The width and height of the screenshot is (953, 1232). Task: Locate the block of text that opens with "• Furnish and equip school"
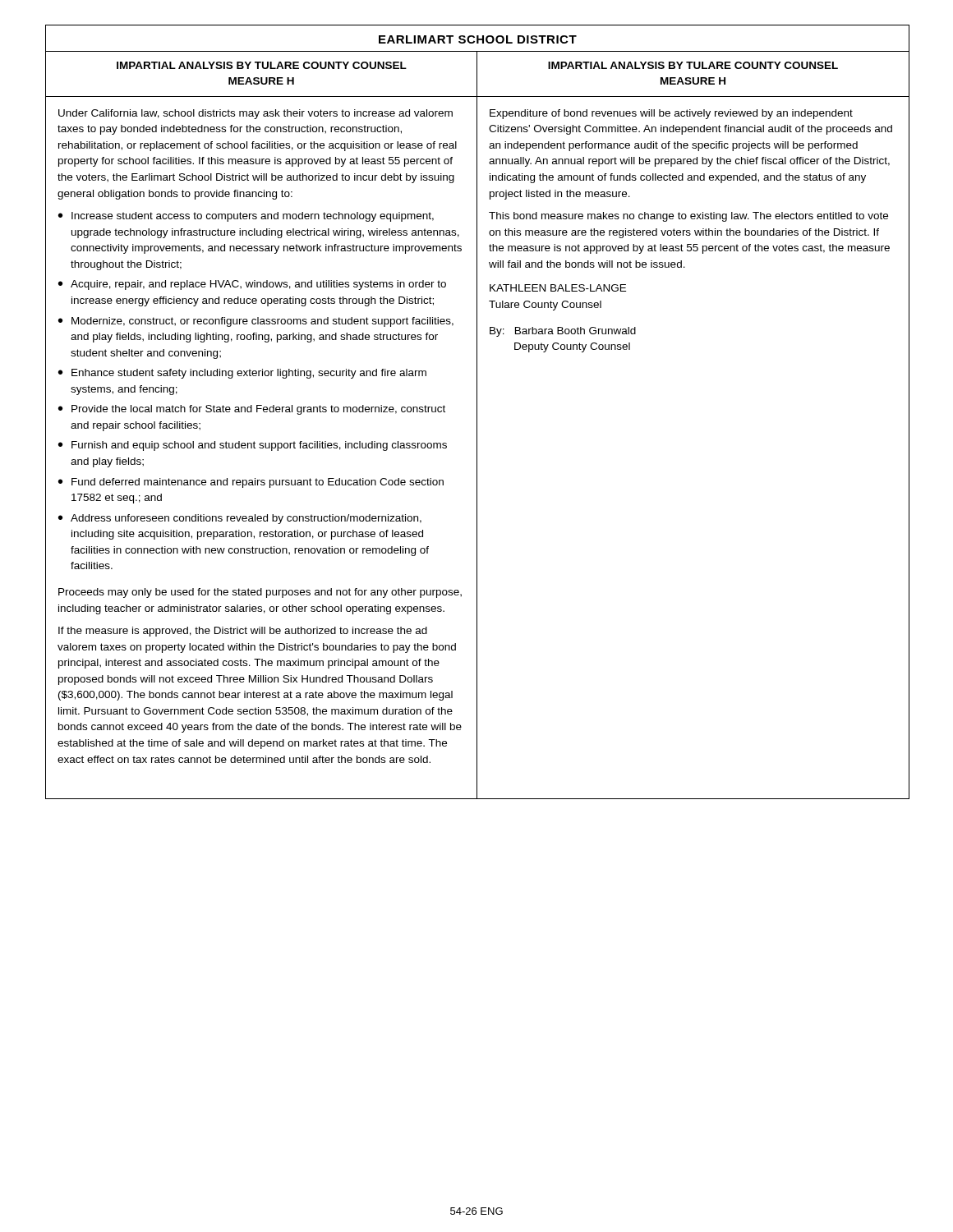[261, 453]
